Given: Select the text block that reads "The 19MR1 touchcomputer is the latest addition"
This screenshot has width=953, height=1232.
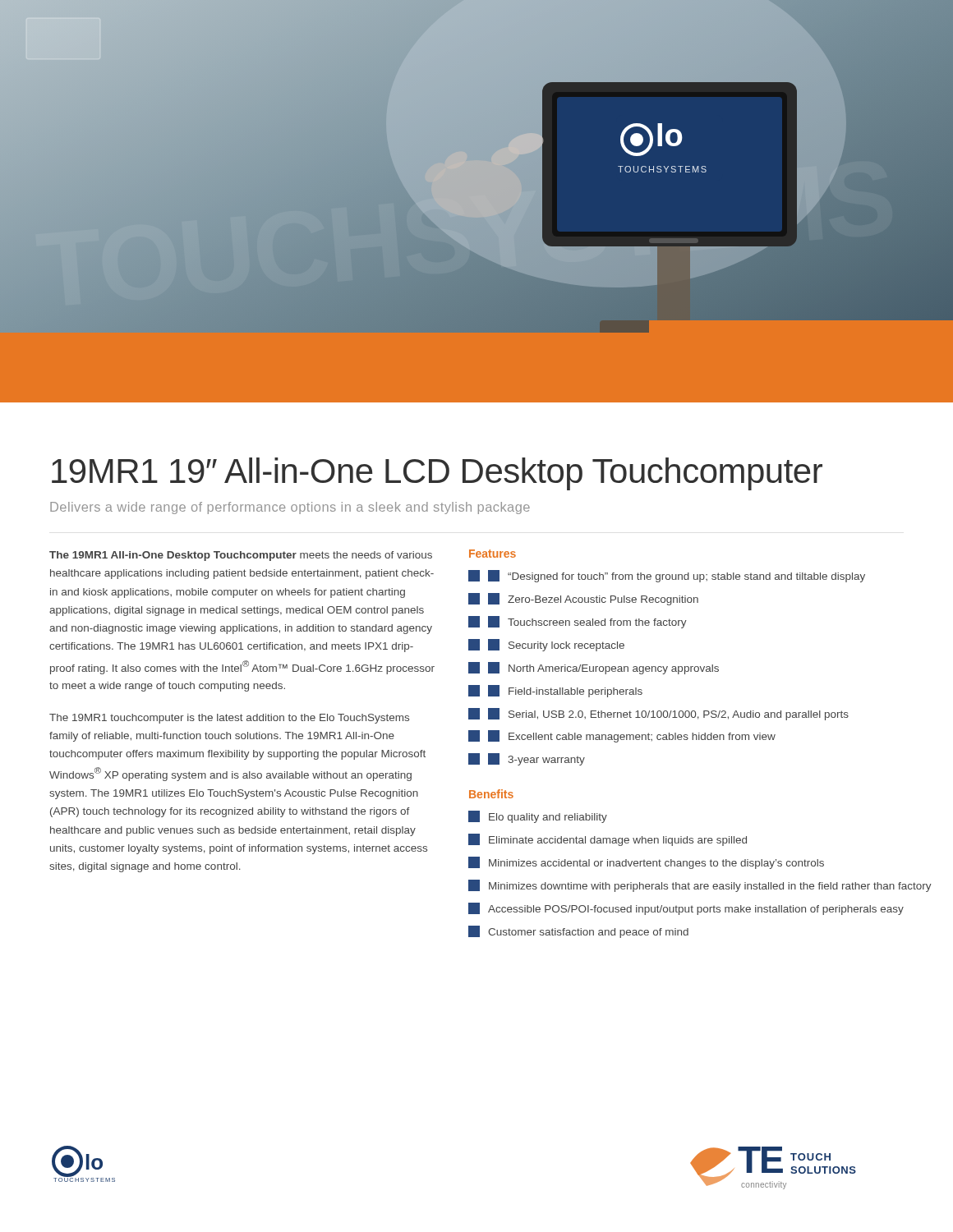Looking at the screenshot, I should tap(242, 792).
